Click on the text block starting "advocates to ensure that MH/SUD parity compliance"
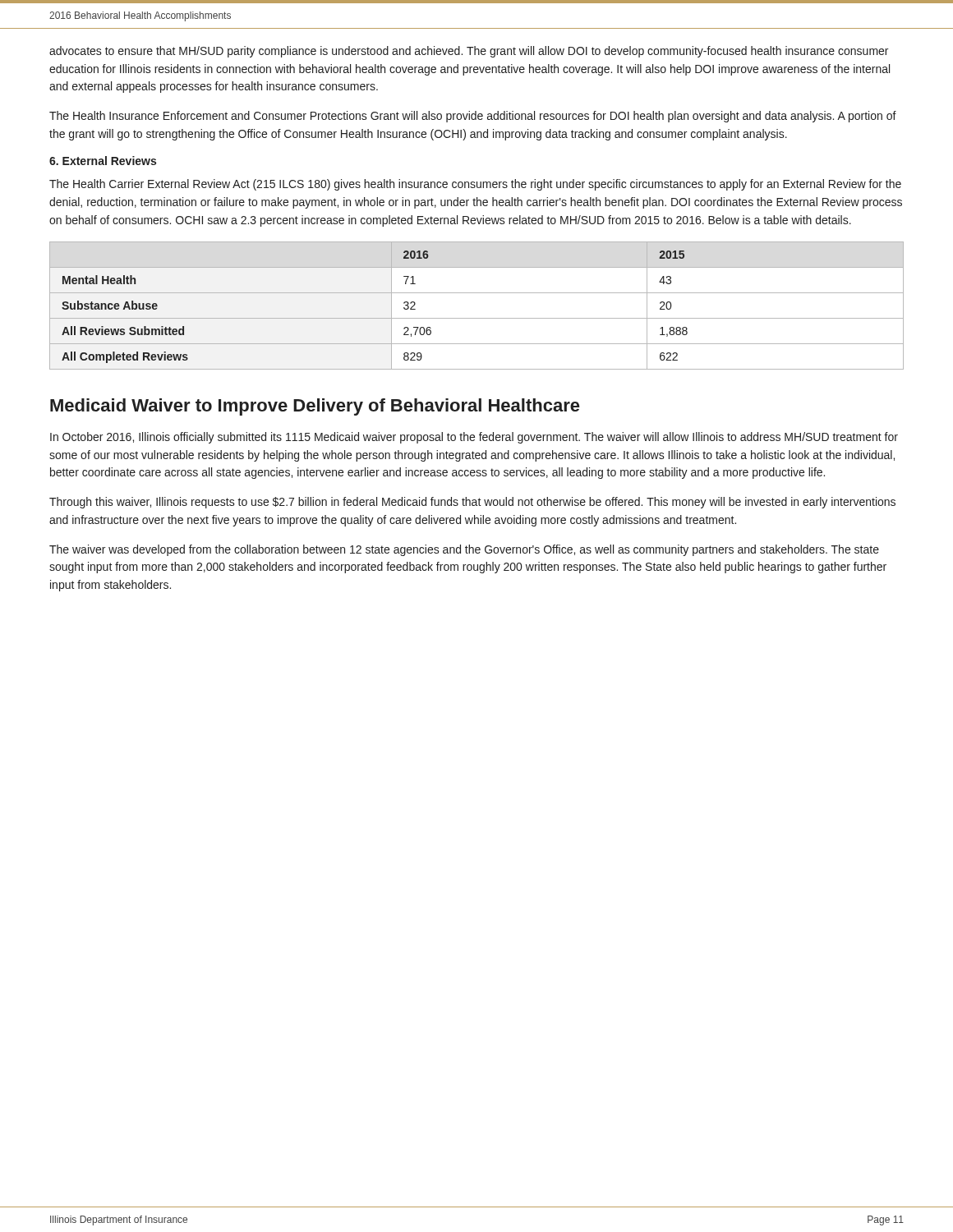 click(x=470, y=69)
